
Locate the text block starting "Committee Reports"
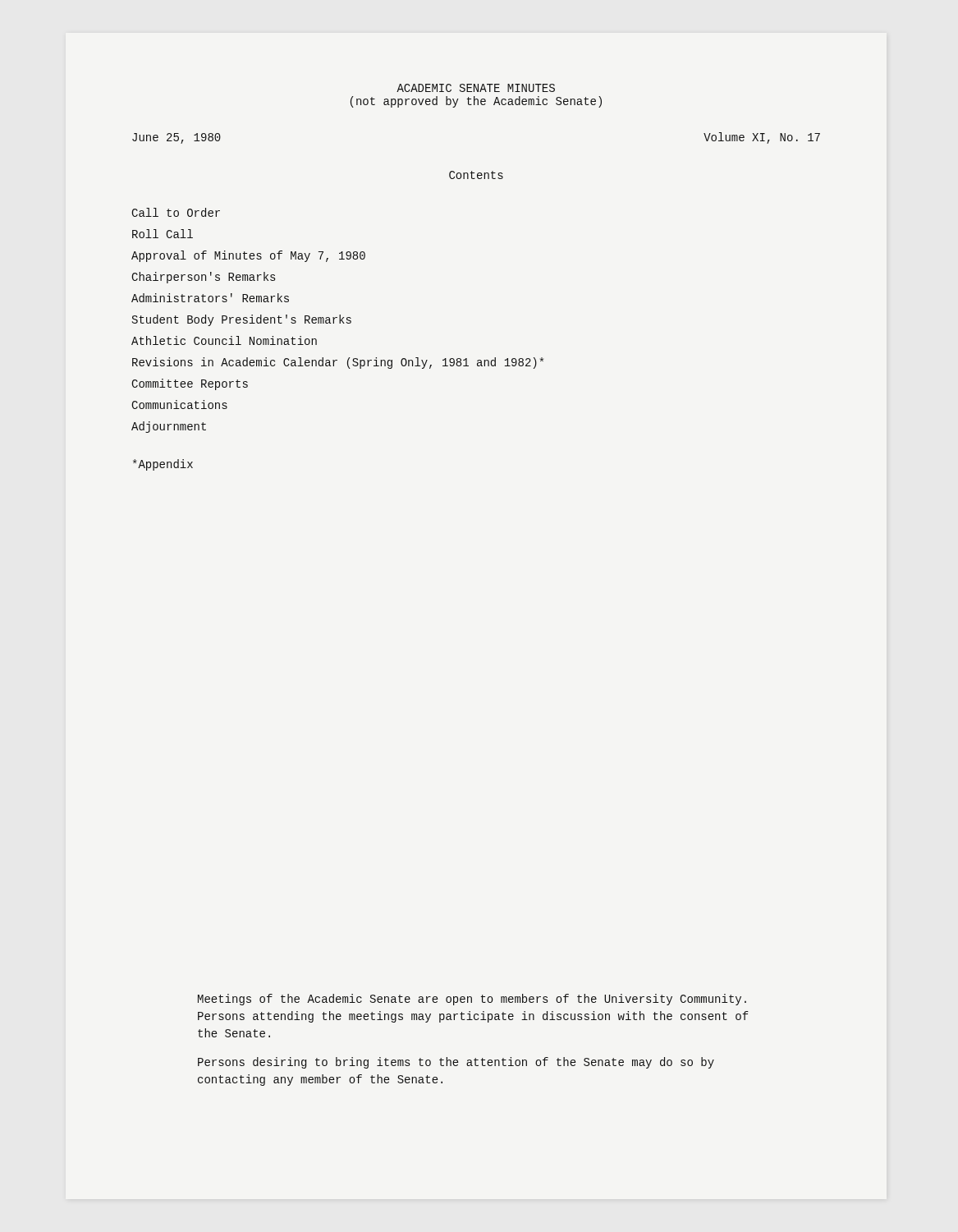[190, 384]
